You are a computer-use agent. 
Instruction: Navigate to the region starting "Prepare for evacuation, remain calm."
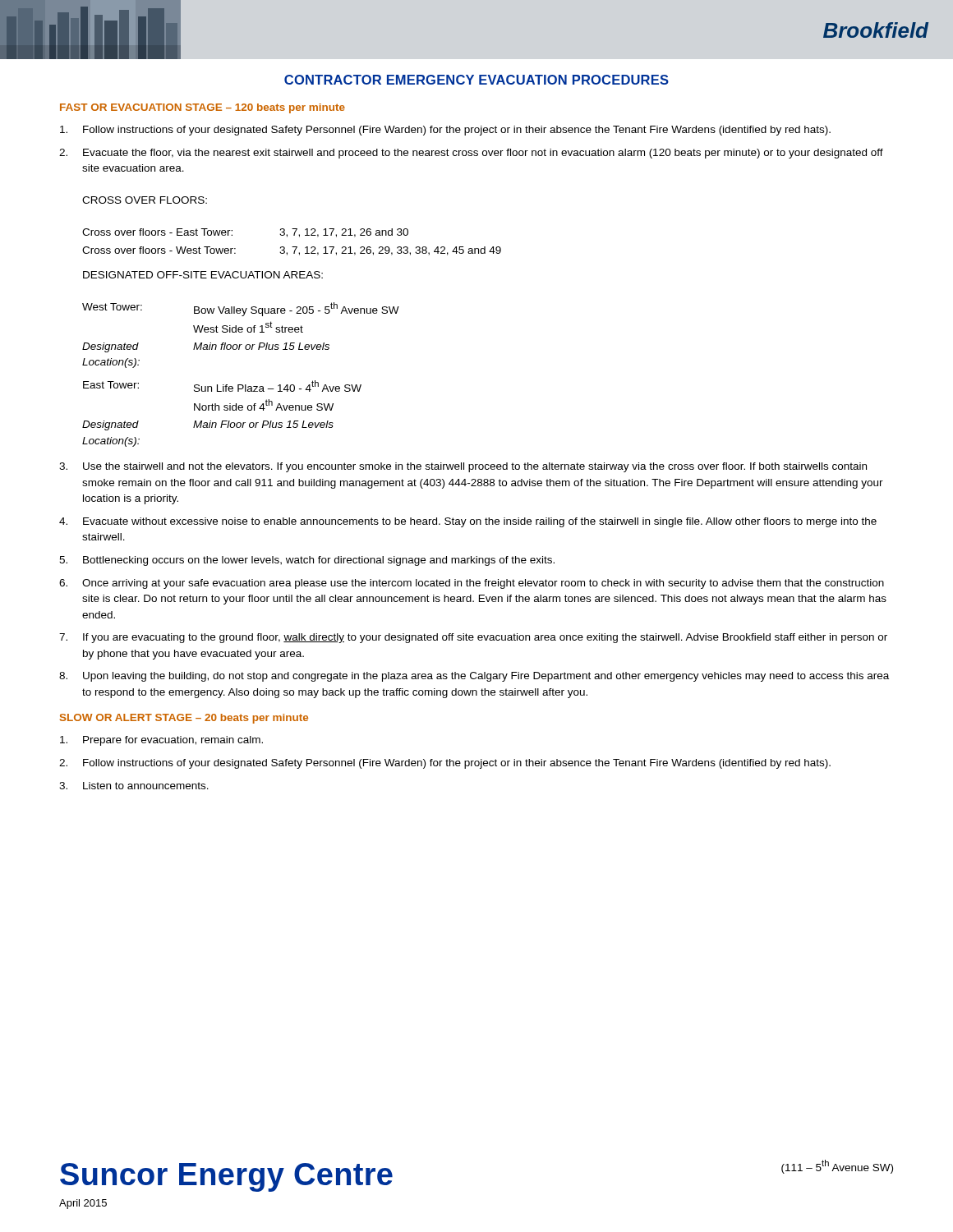[x=162, y=740]
